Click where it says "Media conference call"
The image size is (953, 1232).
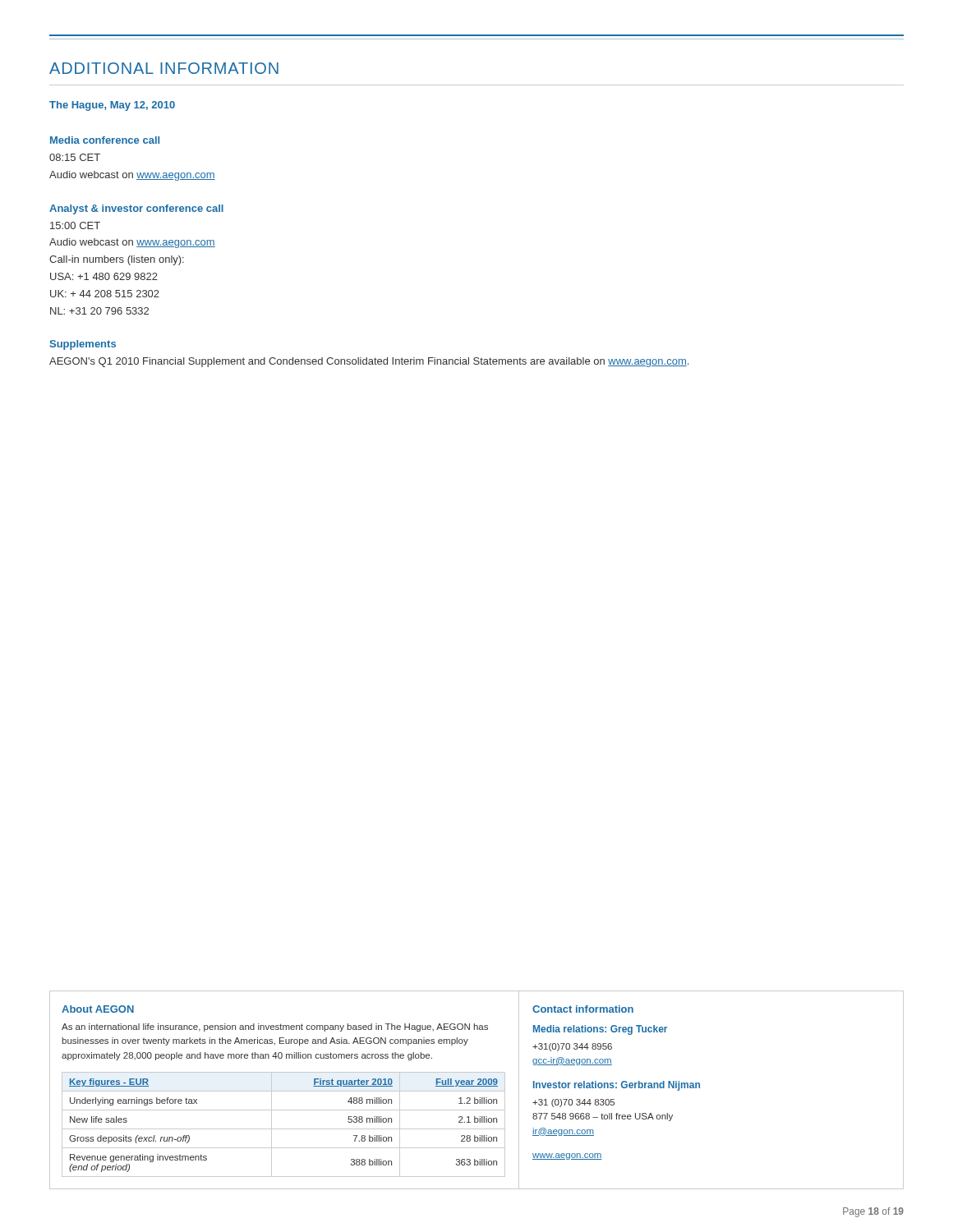click(x=105, y=140)
